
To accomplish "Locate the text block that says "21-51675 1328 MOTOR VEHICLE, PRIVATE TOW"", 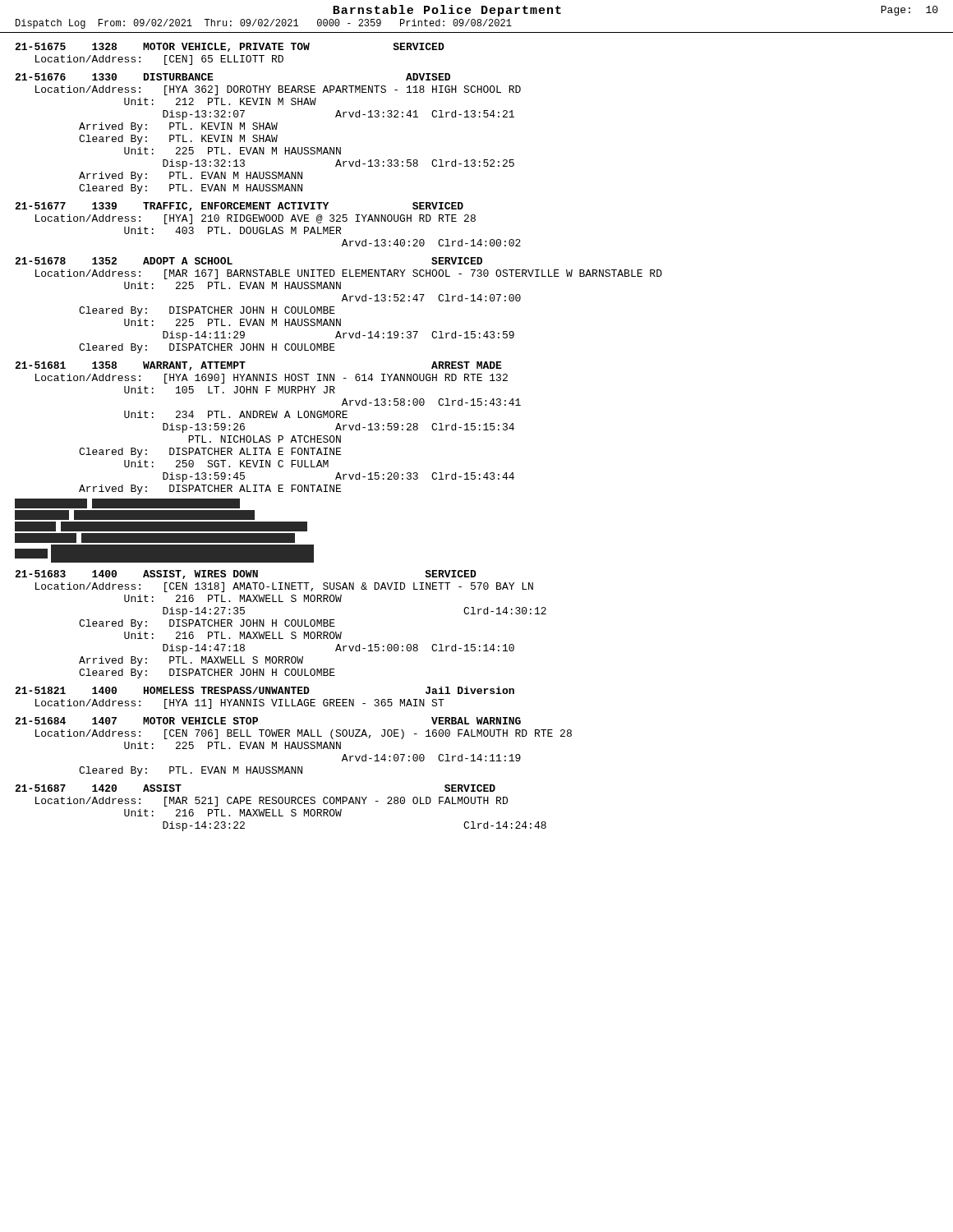I will tap(230, 47).
